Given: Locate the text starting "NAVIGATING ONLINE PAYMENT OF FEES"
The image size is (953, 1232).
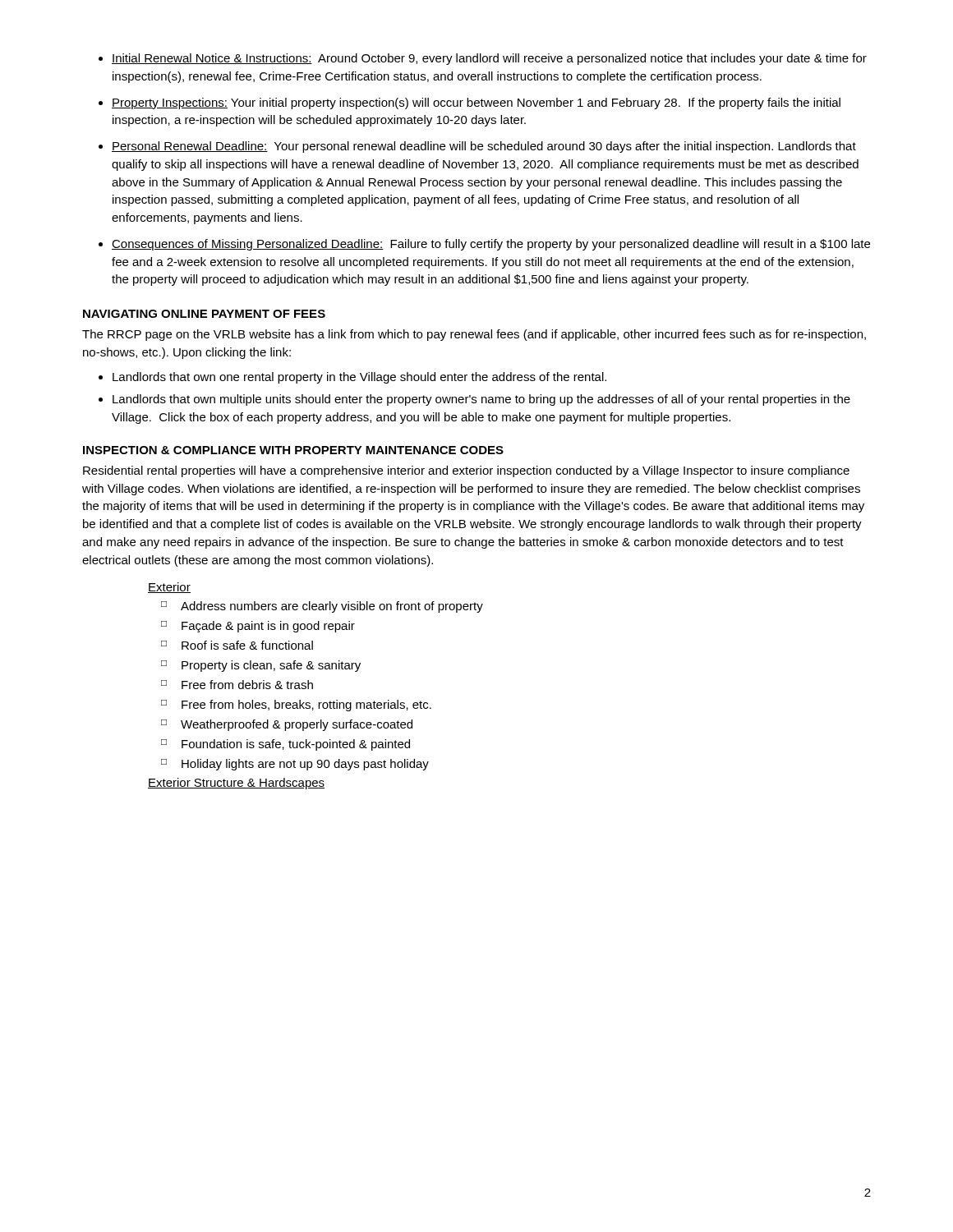Looking at the screenshot, I should (204, 313).
